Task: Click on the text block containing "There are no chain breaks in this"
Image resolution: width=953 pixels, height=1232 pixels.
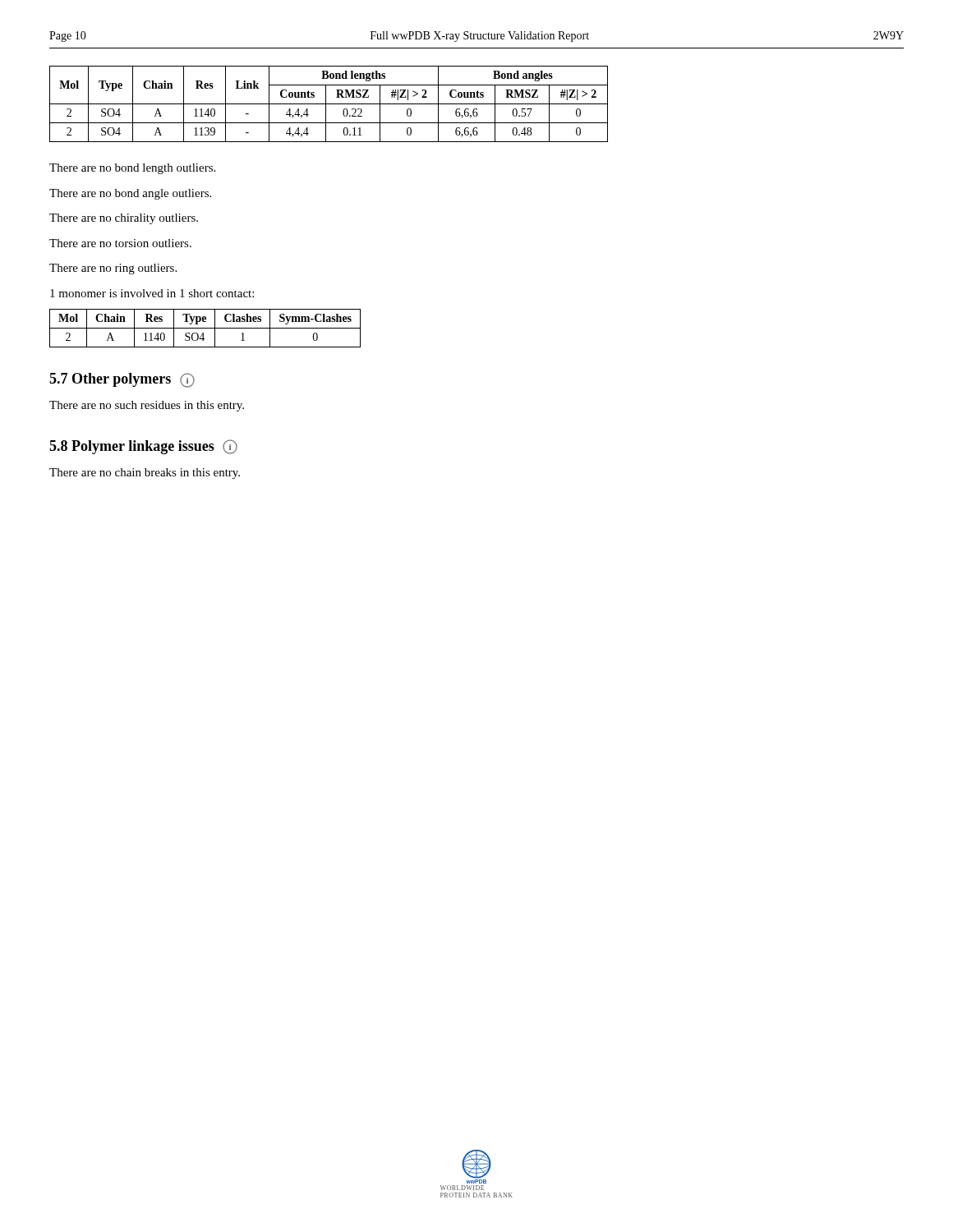Action: coord(145,472)
